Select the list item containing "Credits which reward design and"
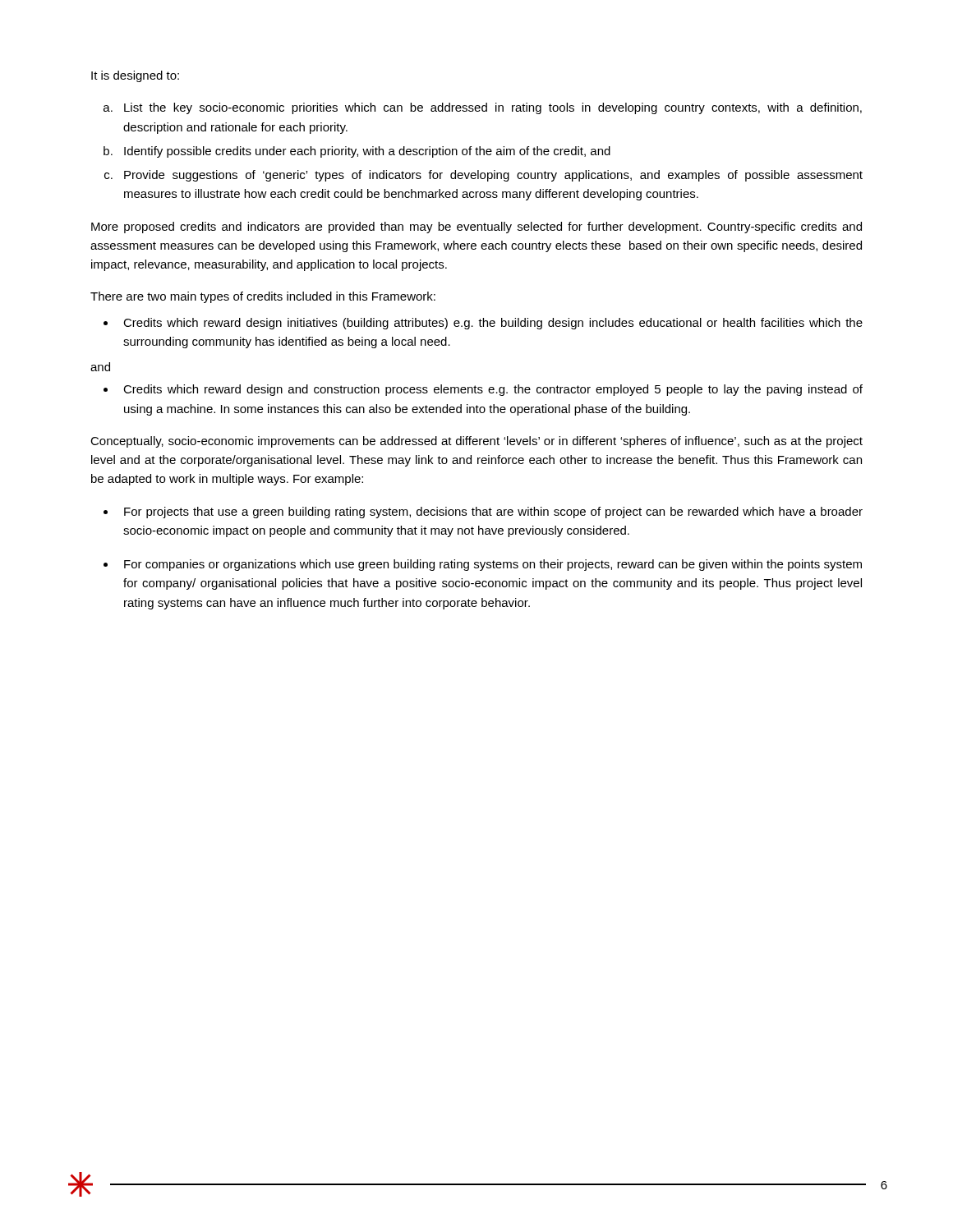This screenshot has height=1232, width=953. coord(493,399)
